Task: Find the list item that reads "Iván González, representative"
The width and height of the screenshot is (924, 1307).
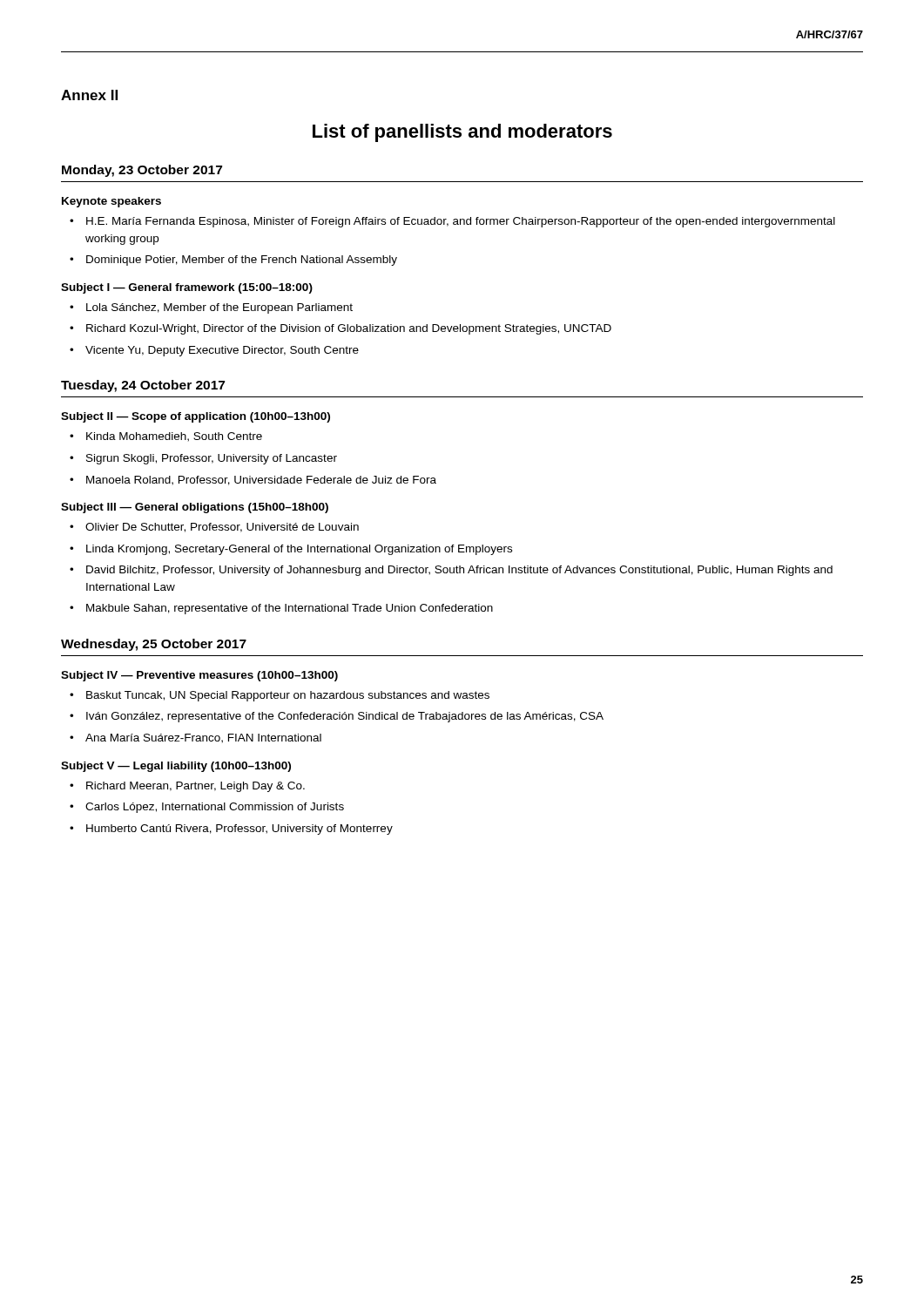Action: point(344,716)
